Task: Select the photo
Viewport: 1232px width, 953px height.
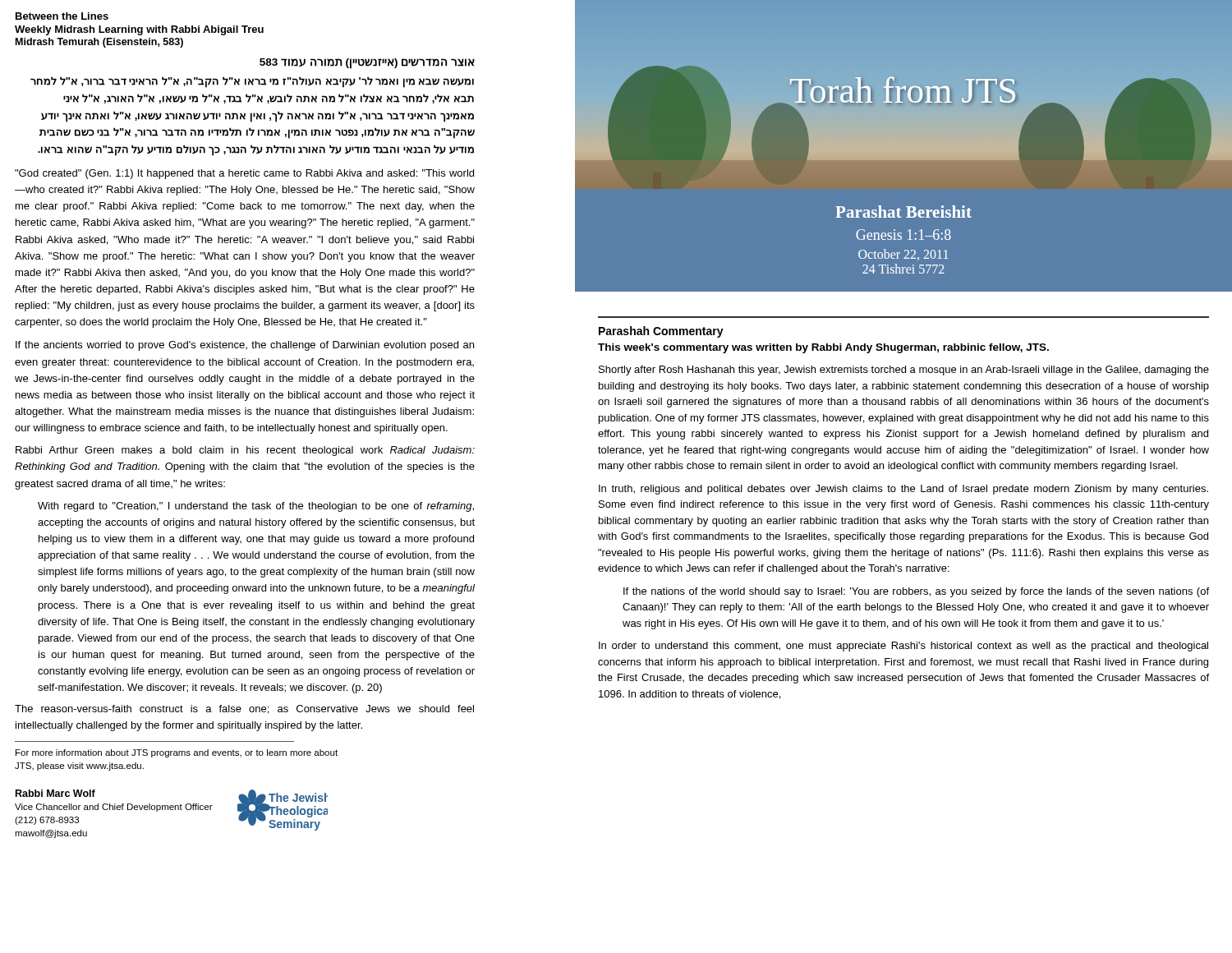Action: (903, 94)
